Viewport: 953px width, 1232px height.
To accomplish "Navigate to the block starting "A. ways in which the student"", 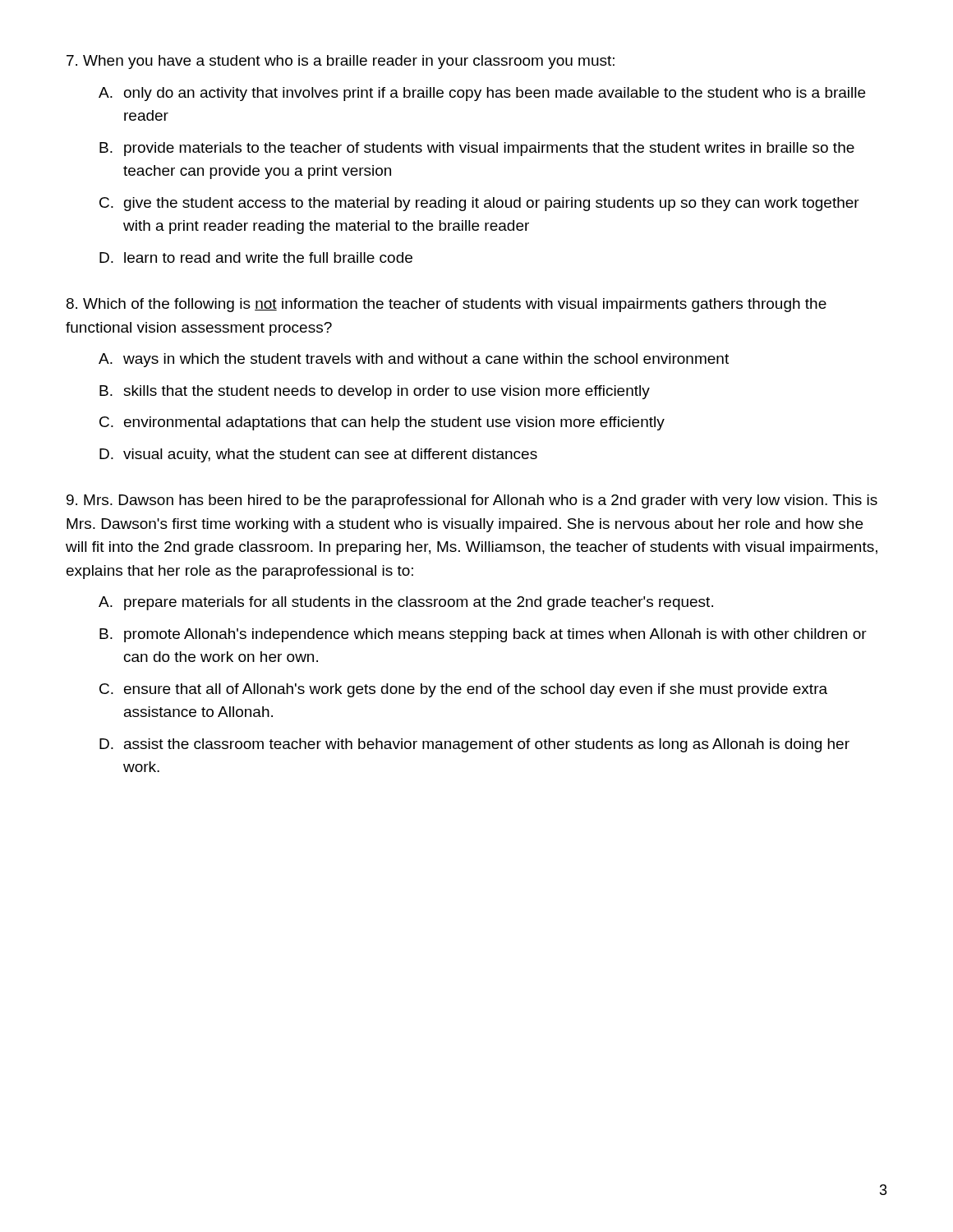I will point(493,359).
